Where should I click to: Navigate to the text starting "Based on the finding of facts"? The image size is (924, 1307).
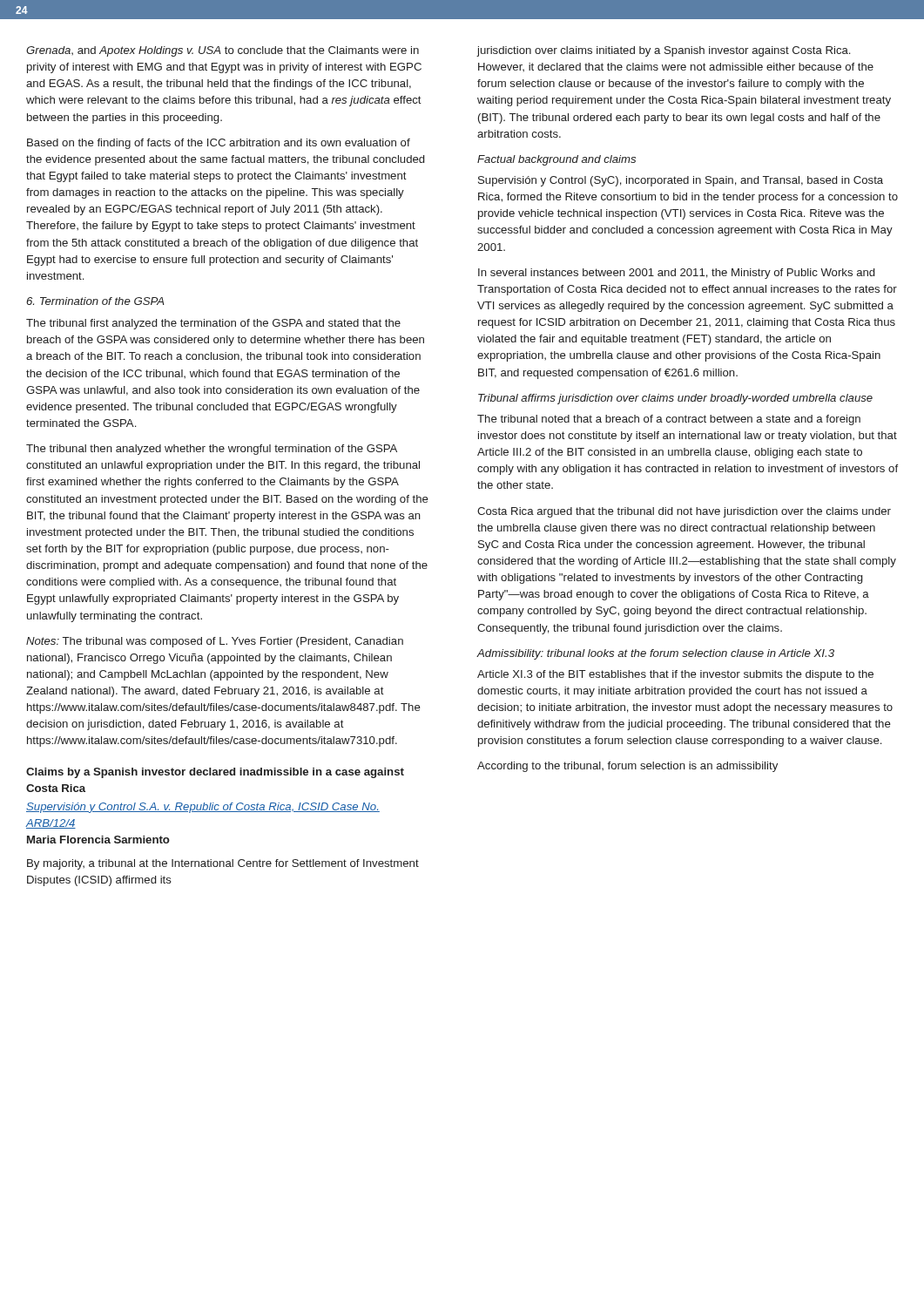(227, 209)
